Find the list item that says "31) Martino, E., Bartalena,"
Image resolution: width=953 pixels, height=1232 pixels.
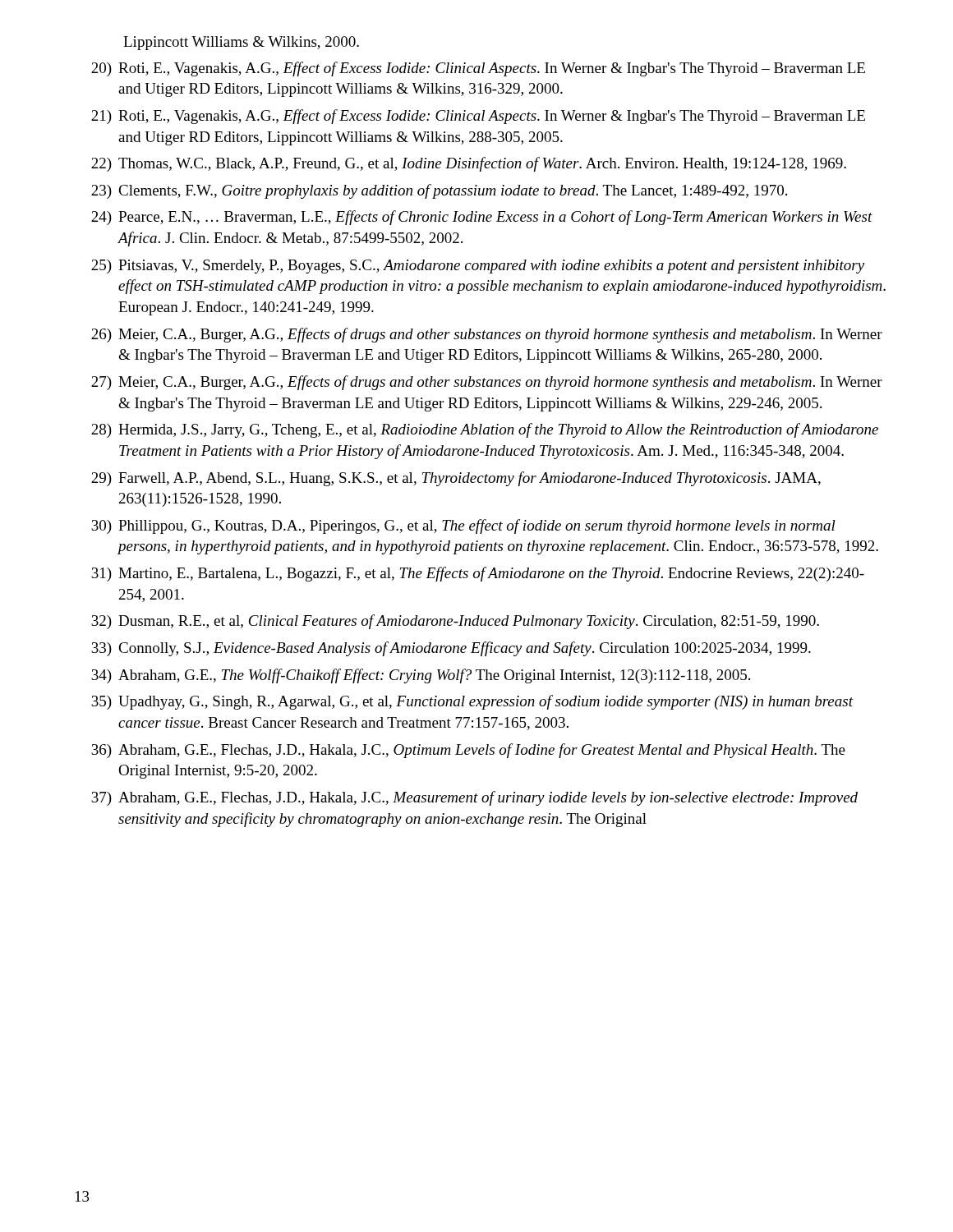481,584
